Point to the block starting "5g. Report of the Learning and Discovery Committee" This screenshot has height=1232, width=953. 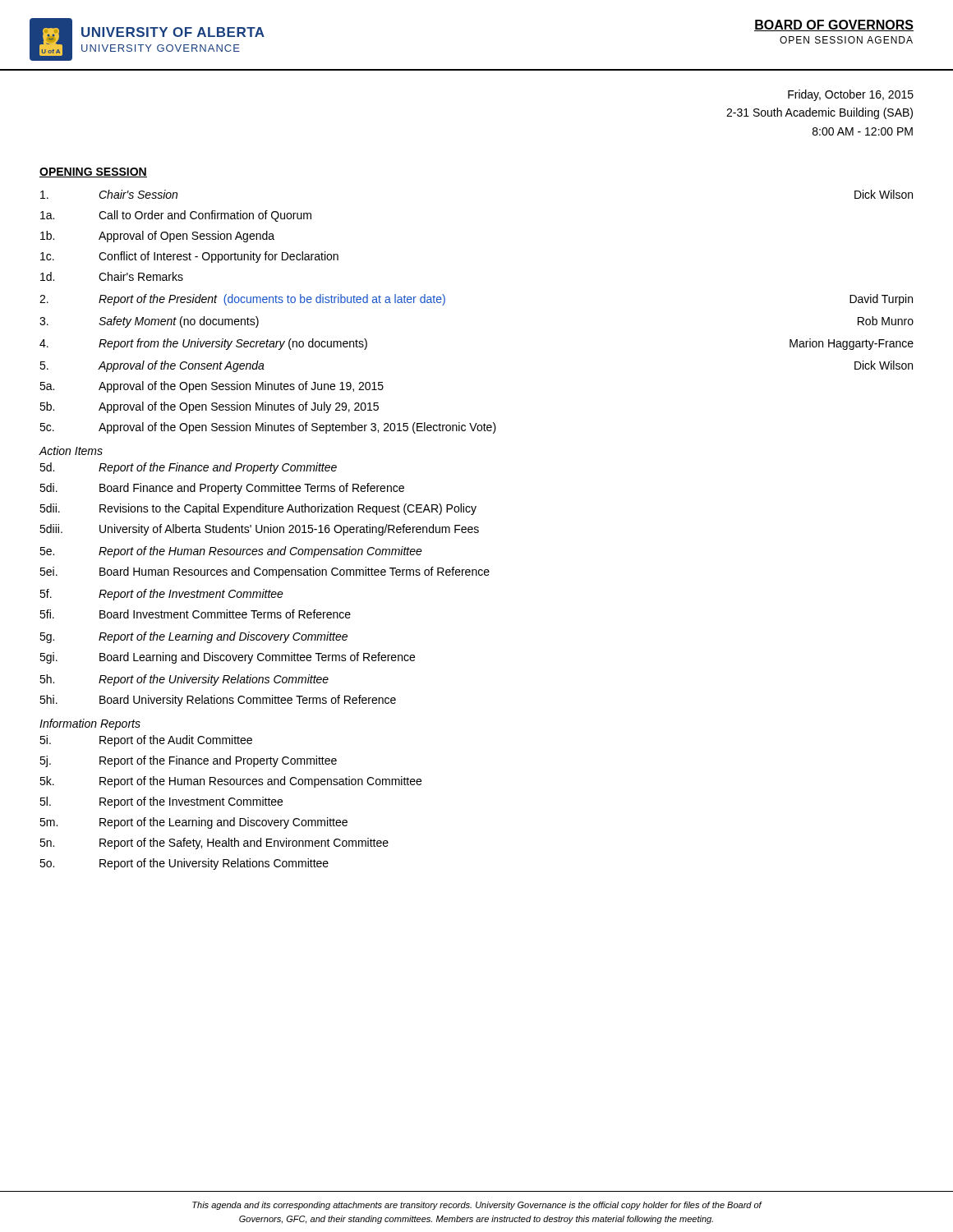click(193, 637)
